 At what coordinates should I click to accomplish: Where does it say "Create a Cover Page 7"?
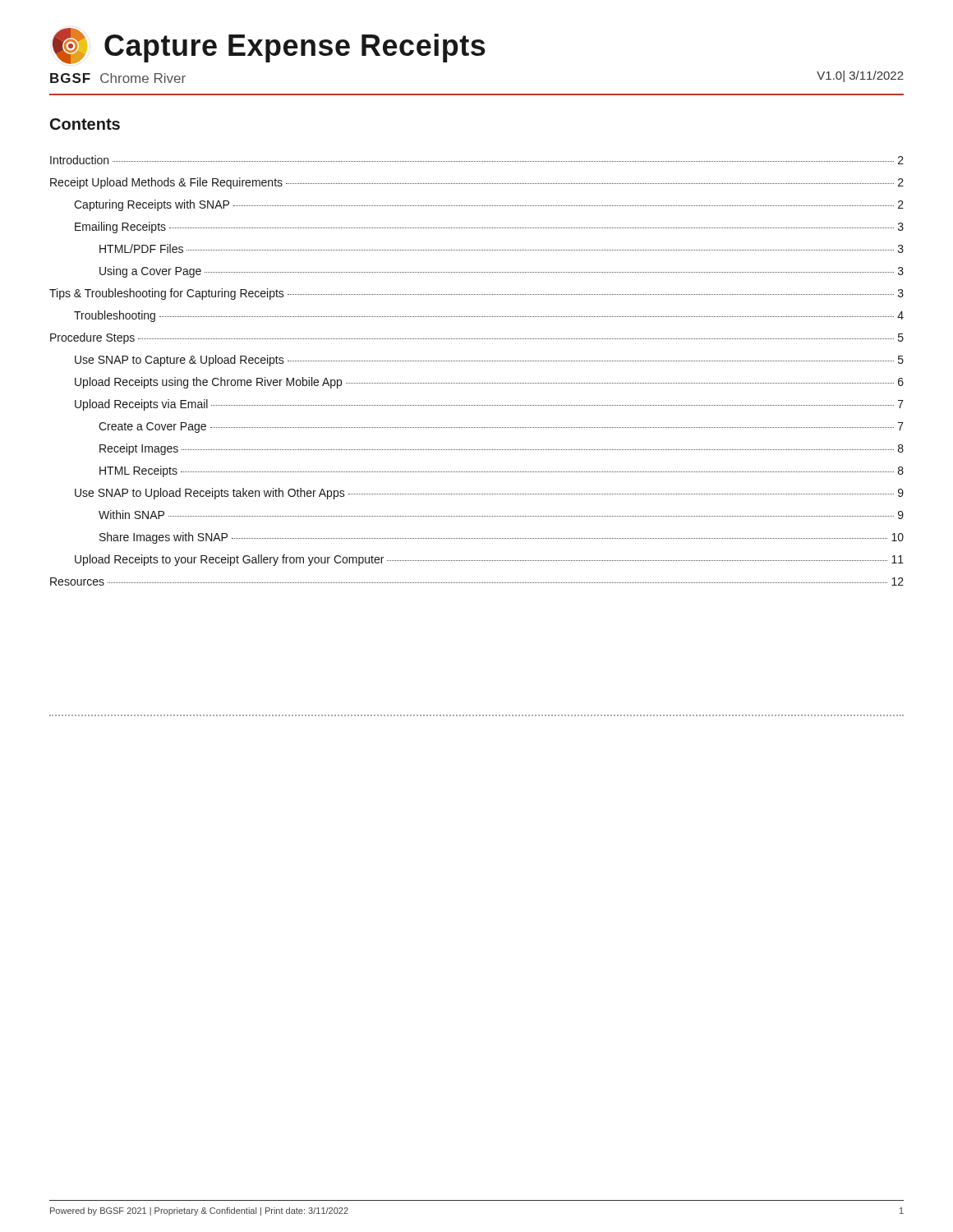pyautogui.click(x=501, y=427)
